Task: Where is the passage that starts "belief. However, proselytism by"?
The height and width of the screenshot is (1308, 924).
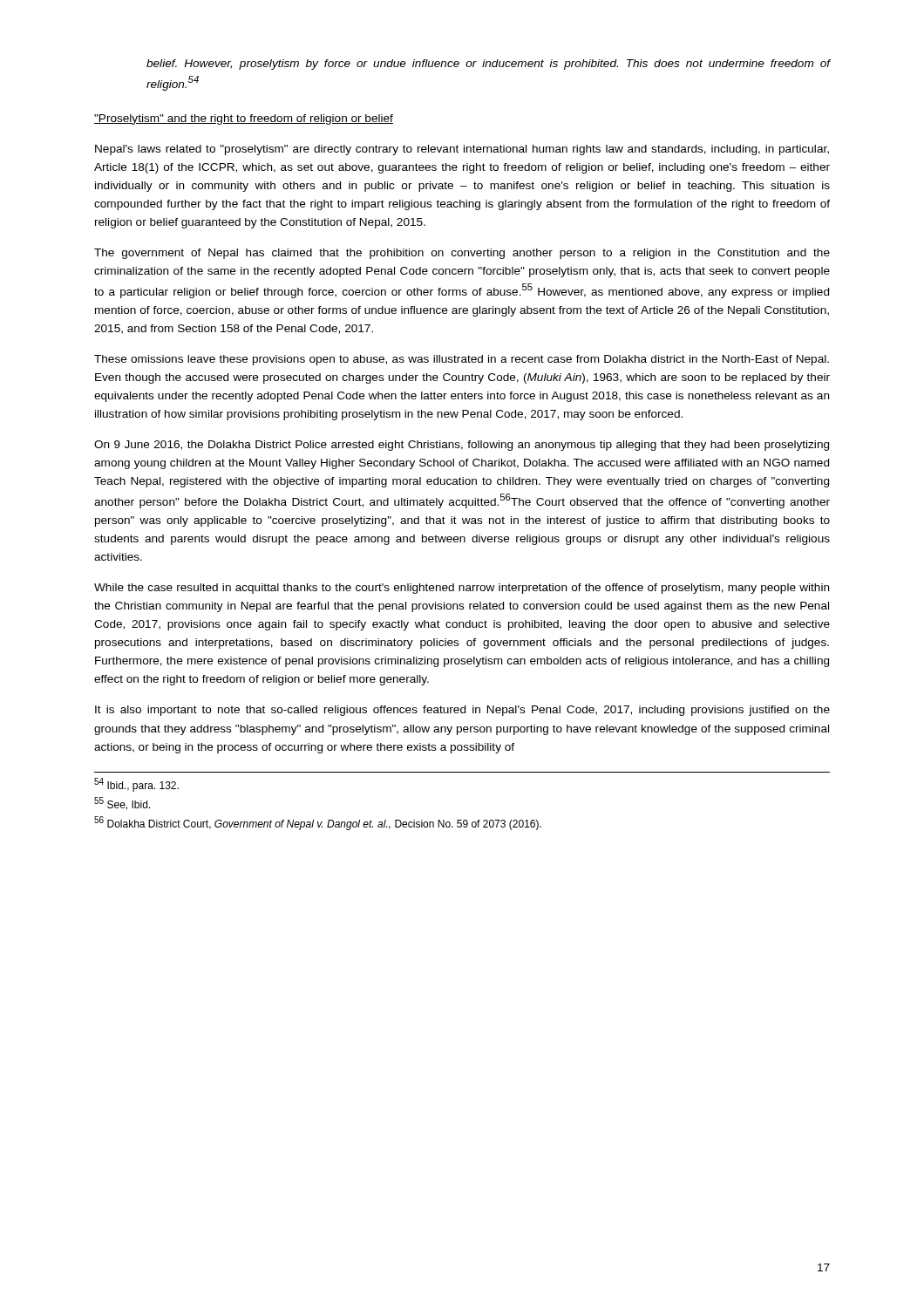Action: pyautogui.click(x=488, y=74)
